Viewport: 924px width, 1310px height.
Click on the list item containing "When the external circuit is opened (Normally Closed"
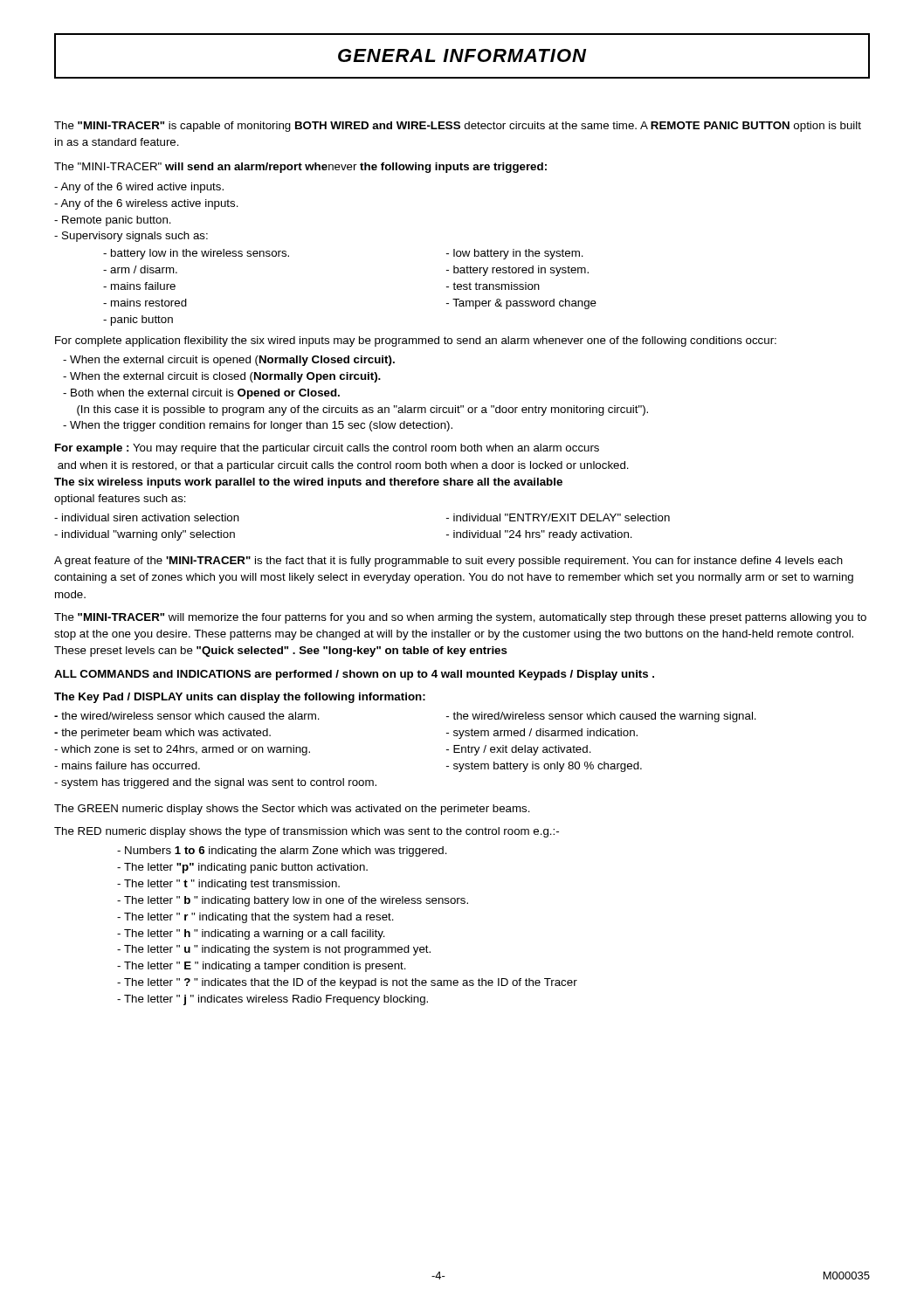pos(229,359)
